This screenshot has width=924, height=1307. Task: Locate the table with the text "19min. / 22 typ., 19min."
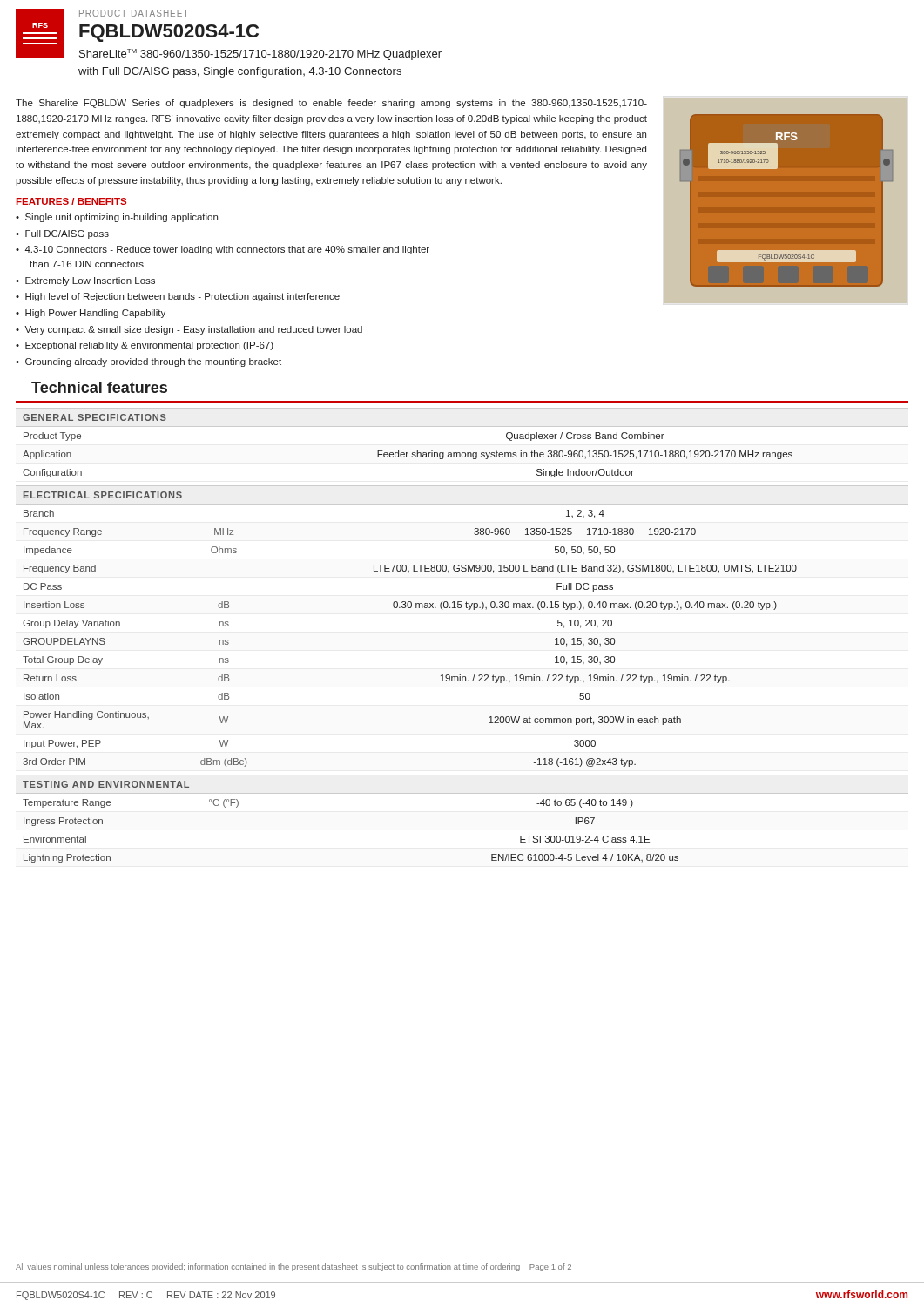(462, 637)
